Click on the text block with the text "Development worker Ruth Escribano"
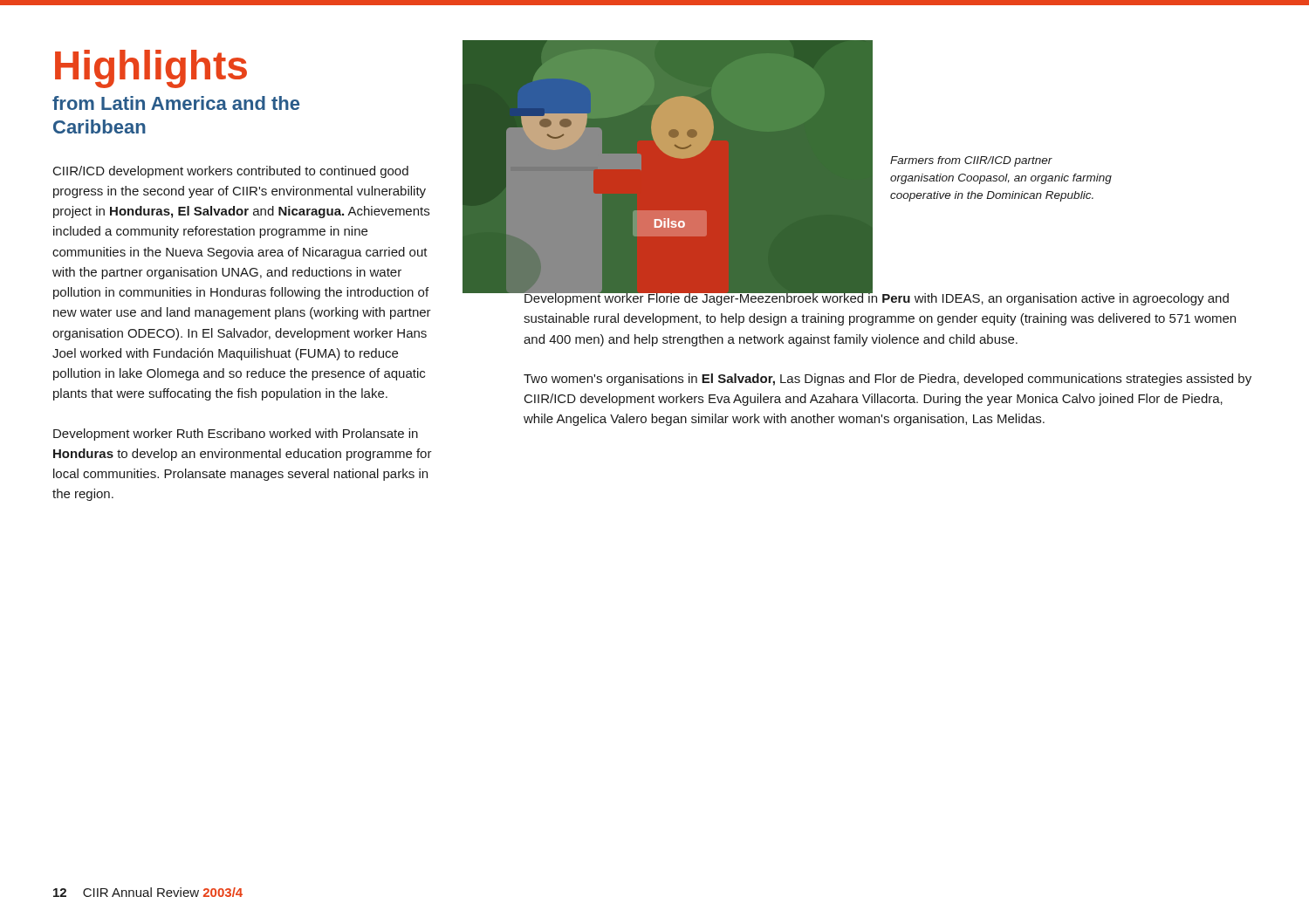 (242, 463)
